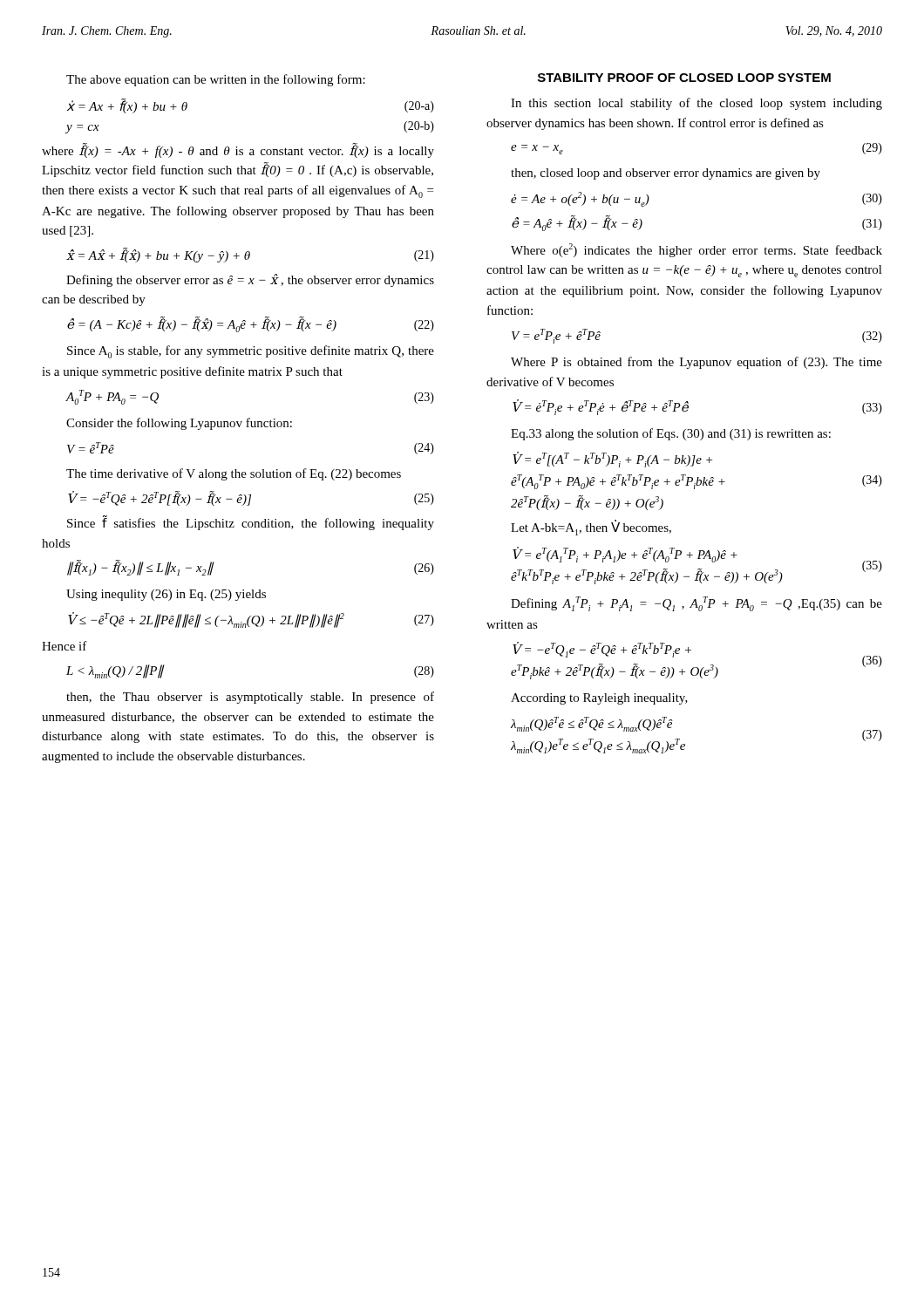Point to the block beginning "Defining A1TPi + PiA1 ="
Image resolution: width=924 pixels, height=1308 pixels.
[x=684, y=613]
